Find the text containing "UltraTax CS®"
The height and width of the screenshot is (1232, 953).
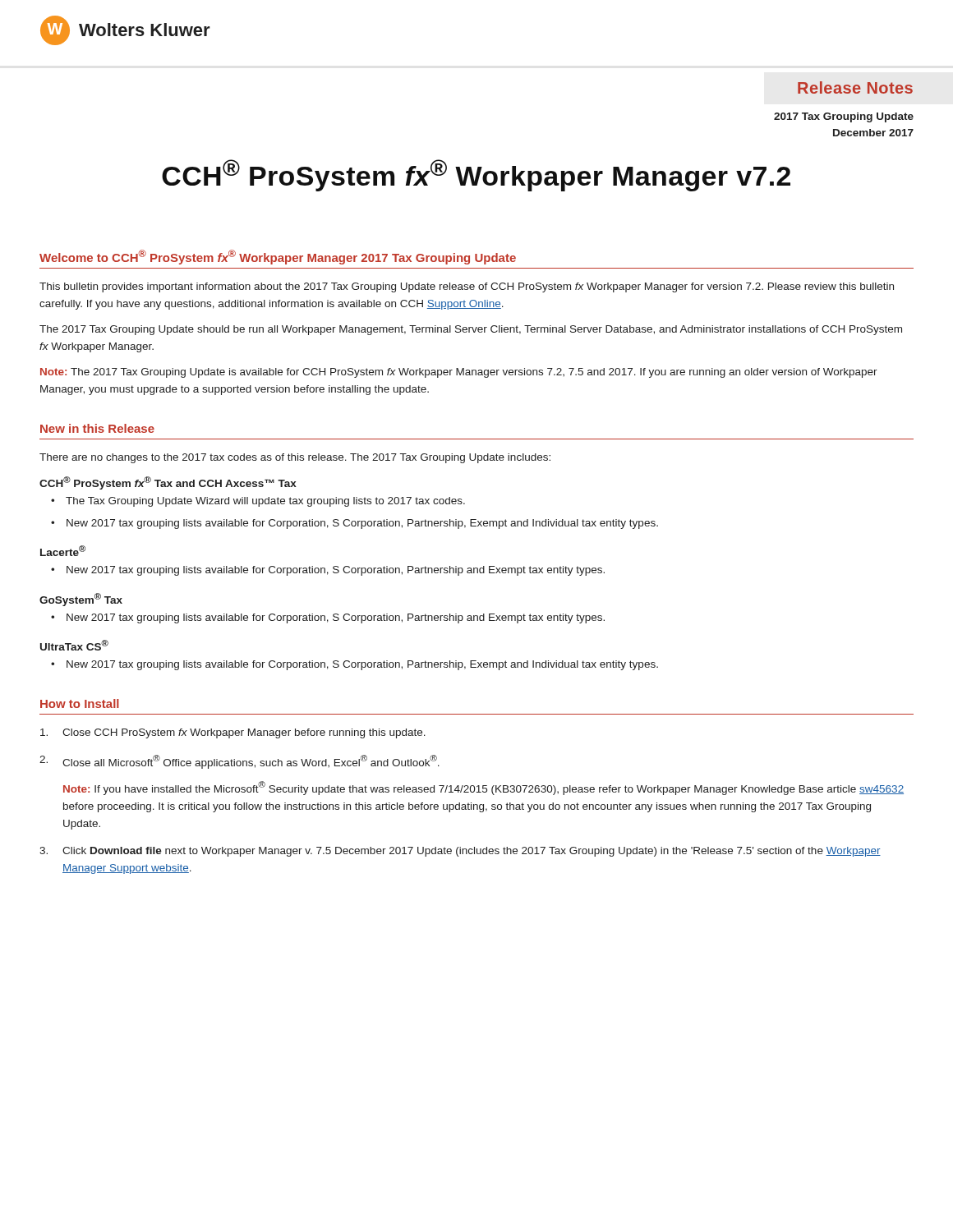74,646
